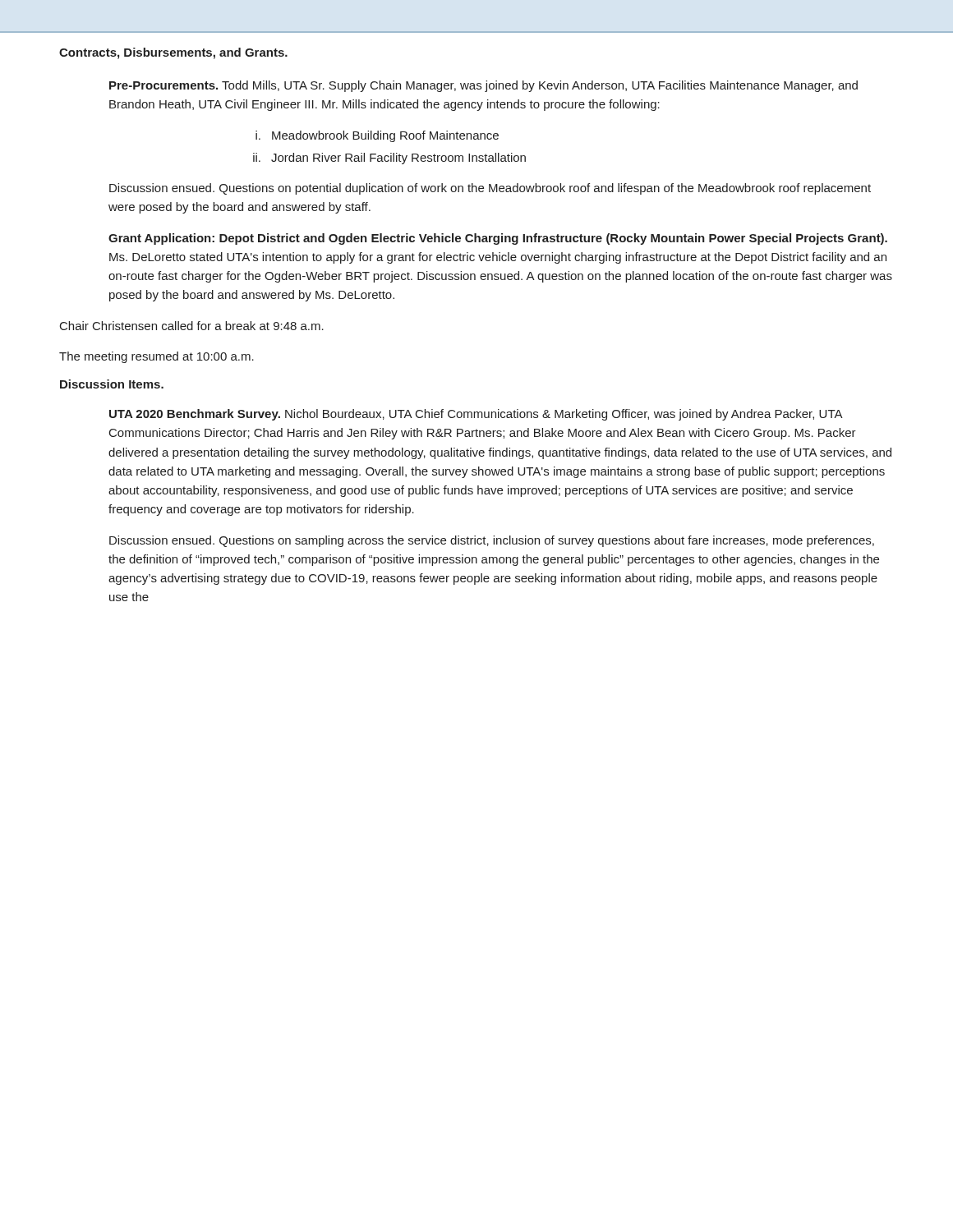
Task: Point to "Discussion Items."
Action: coord(112,384)
